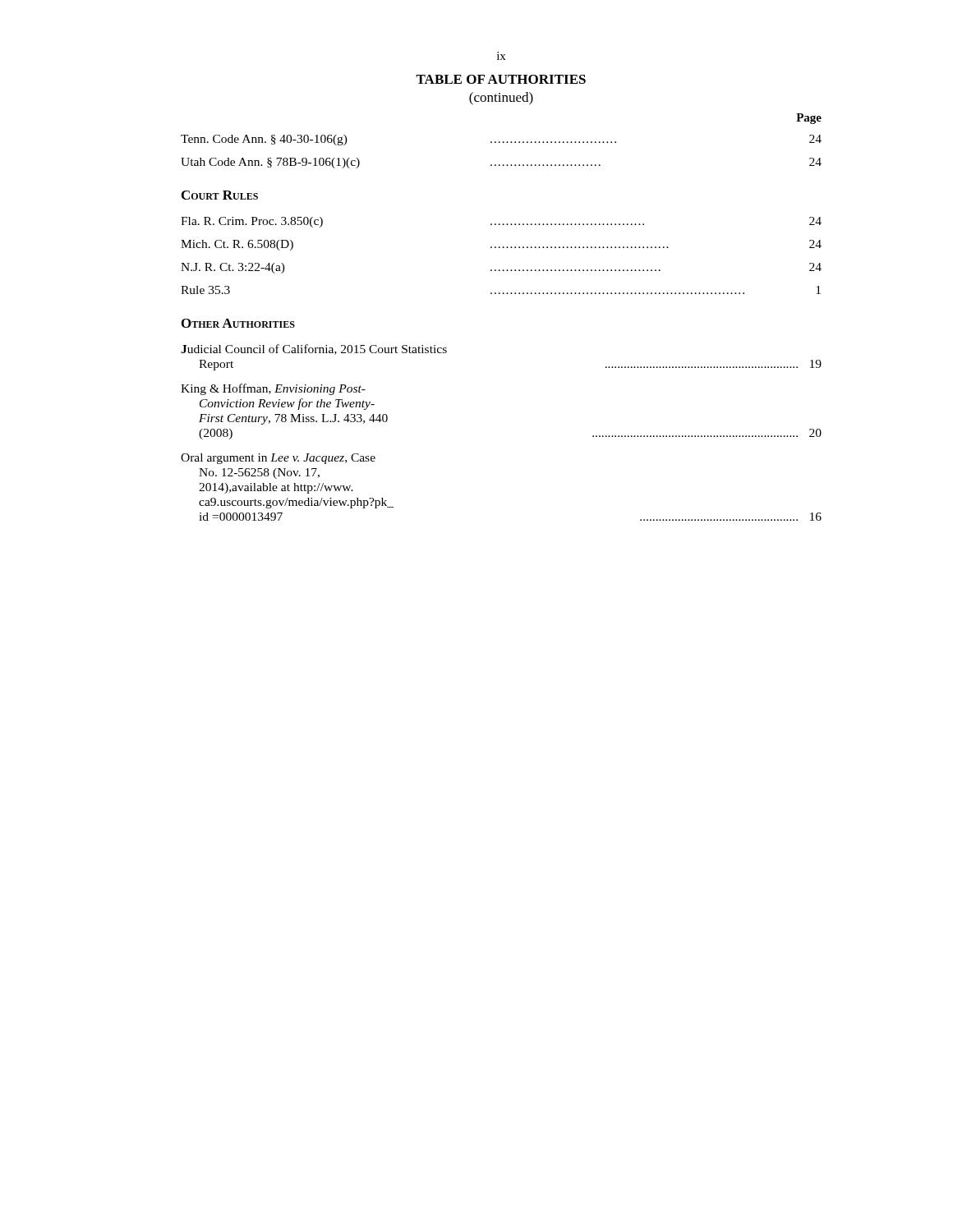Locate the passage starting "Other Authorities"
The image size is (953, 1232).
click(238, 323)
